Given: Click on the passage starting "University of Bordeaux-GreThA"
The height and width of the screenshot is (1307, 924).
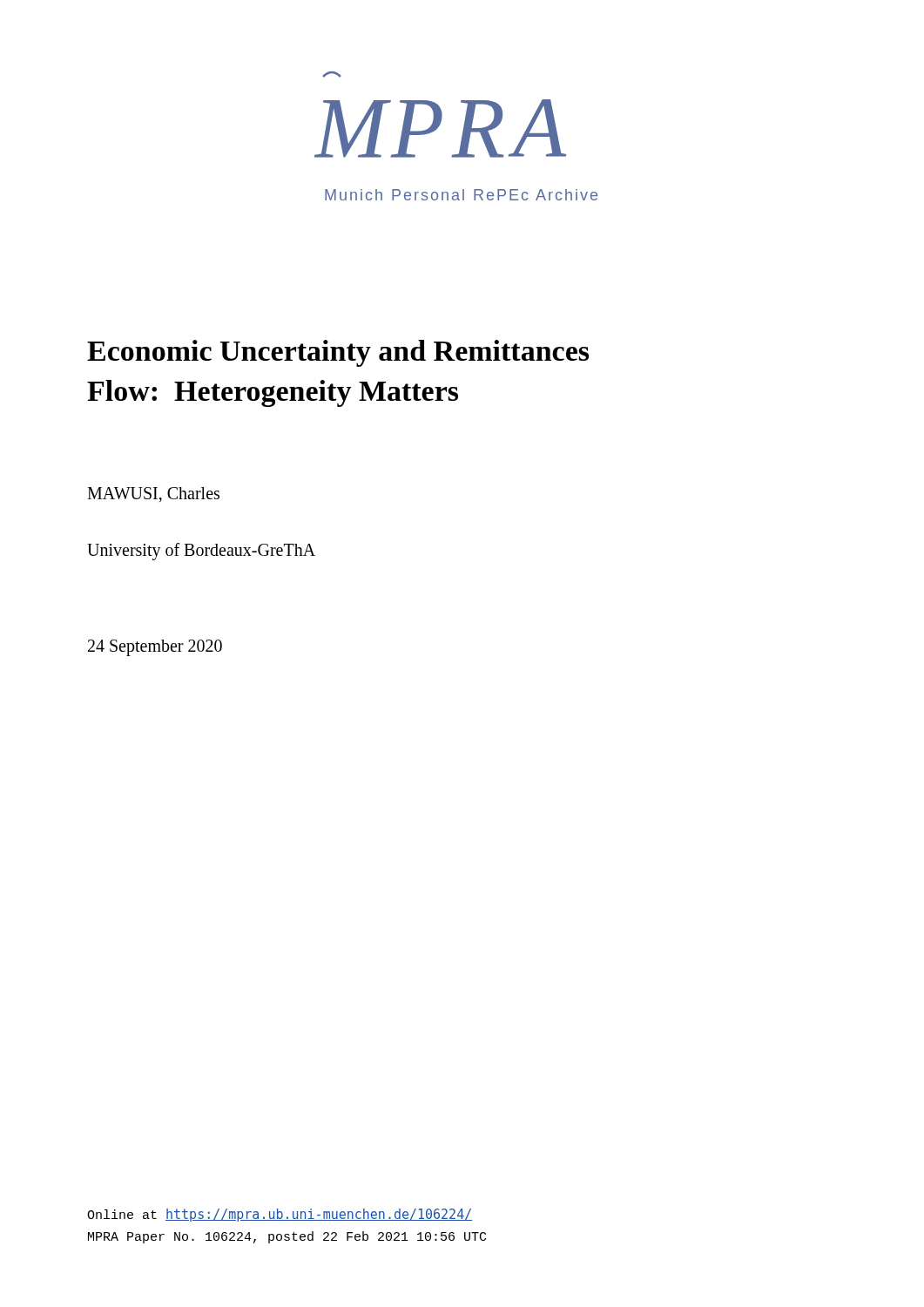Looking at the screenshot, I should 201,550.
